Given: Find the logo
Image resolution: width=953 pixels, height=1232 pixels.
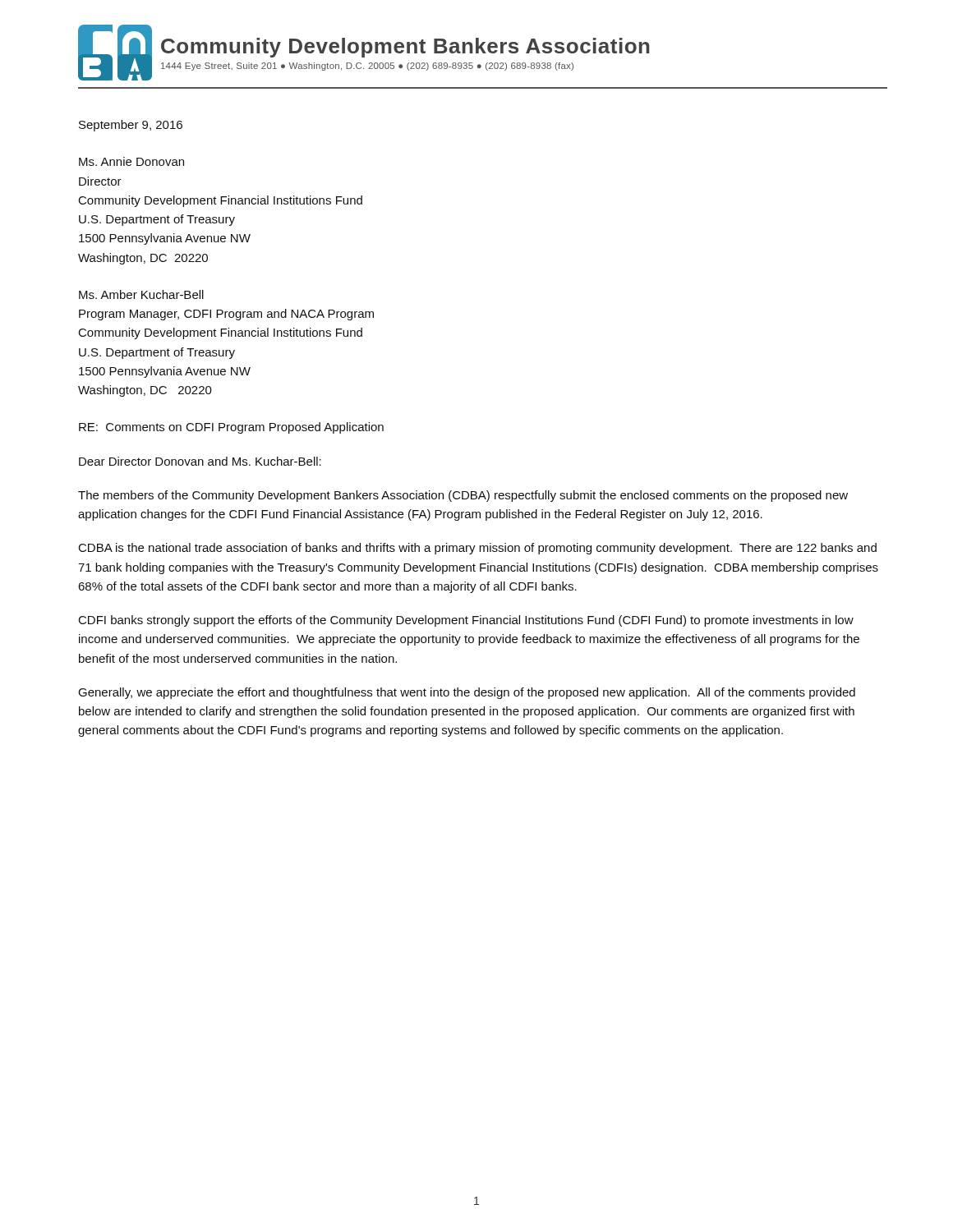Looking at the screenshot, I should point(483,57).
